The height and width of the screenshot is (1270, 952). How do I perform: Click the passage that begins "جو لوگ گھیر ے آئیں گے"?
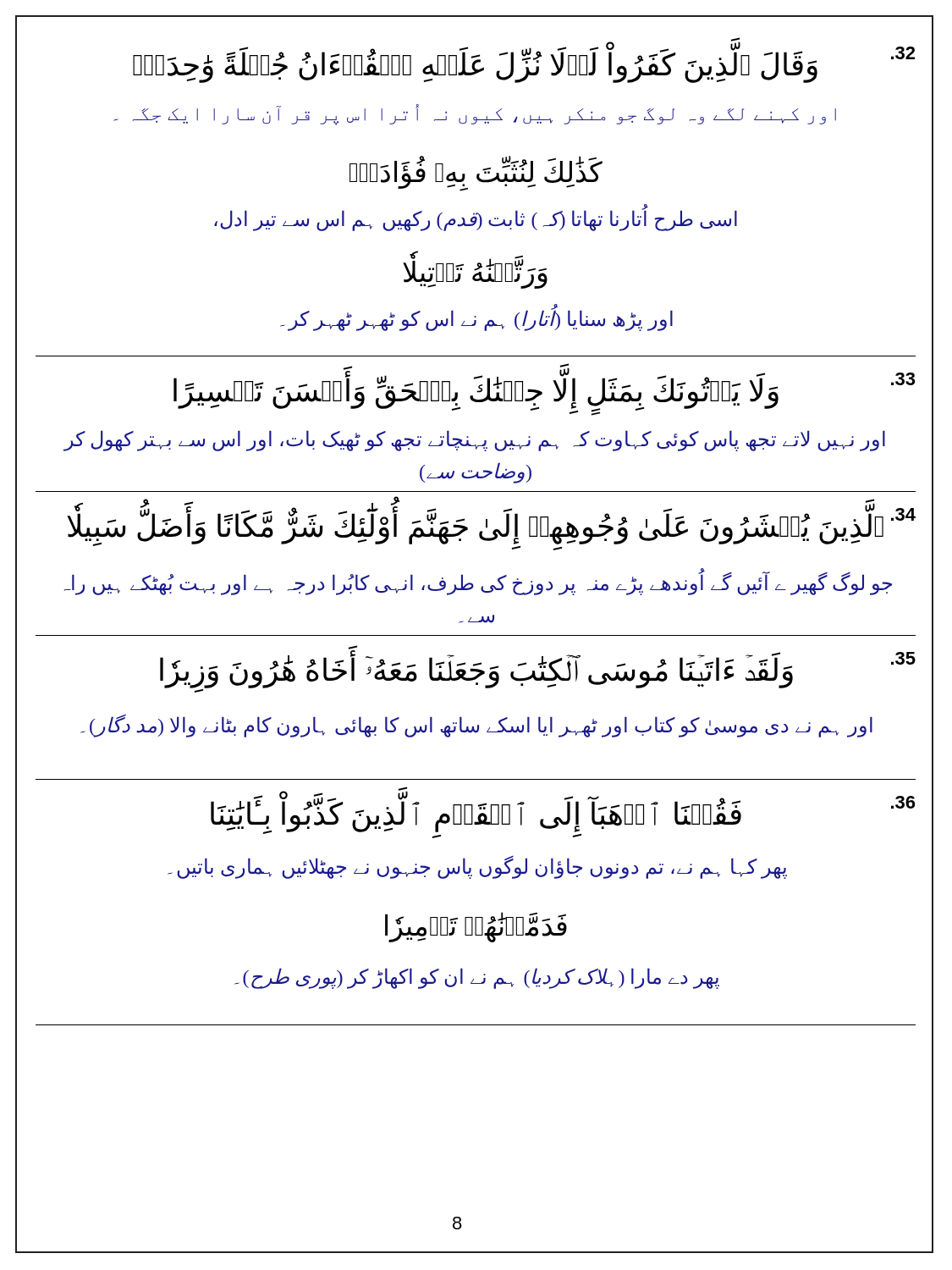pyautogui.click(x=476, y=600)
